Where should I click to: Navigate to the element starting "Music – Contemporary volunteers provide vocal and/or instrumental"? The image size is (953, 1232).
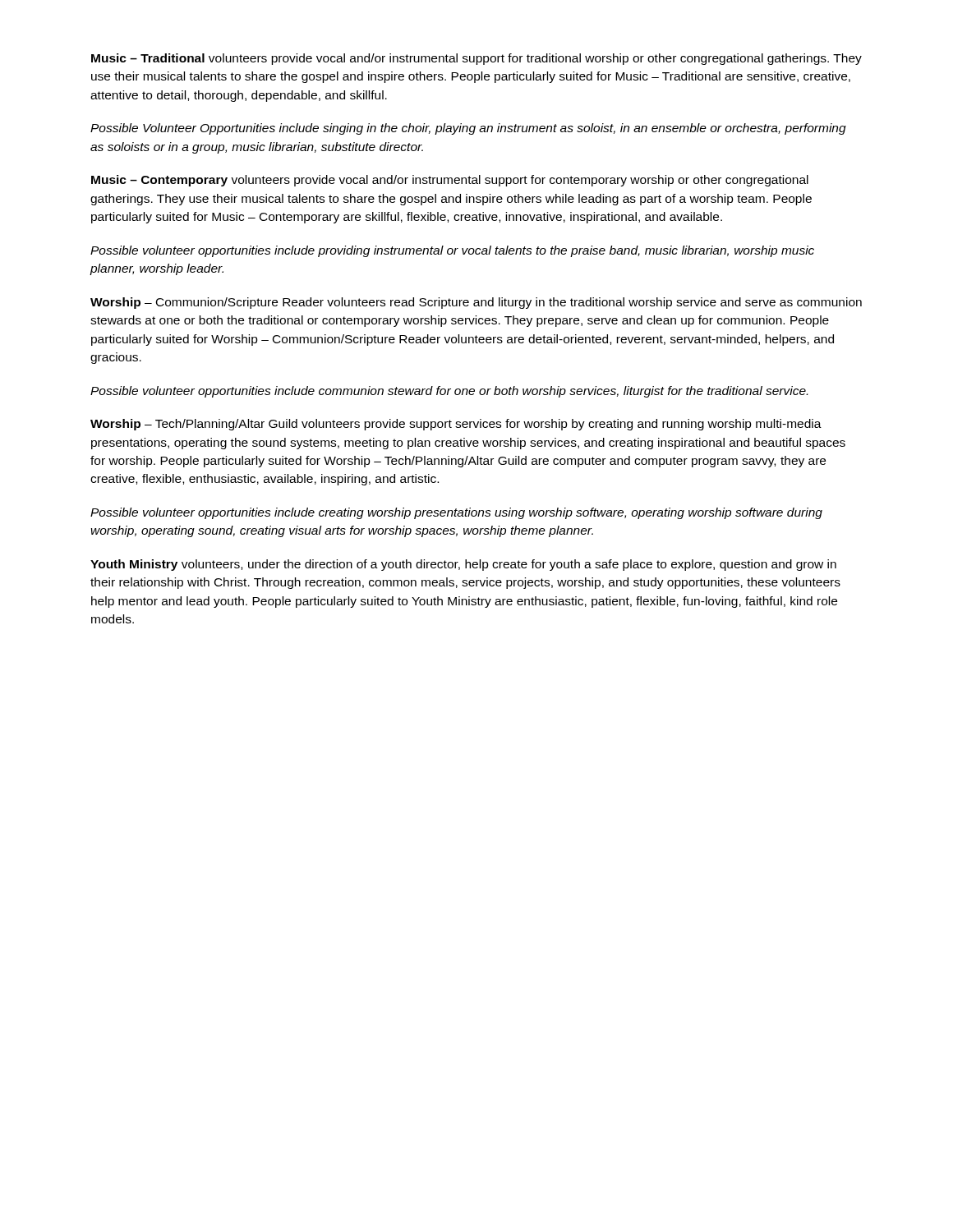(451, 198)
